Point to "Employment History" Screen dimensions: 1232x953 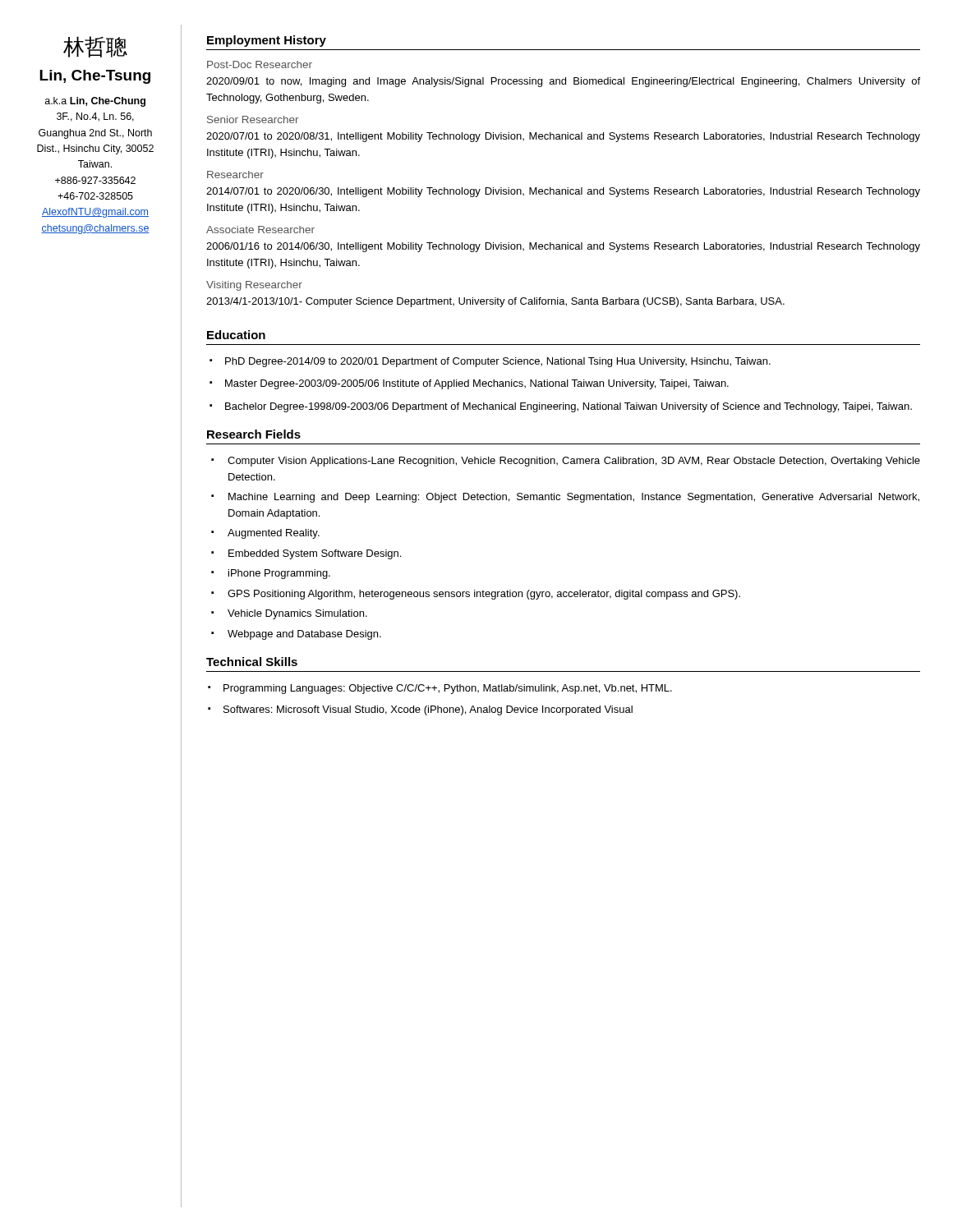[x=266, y=40]
